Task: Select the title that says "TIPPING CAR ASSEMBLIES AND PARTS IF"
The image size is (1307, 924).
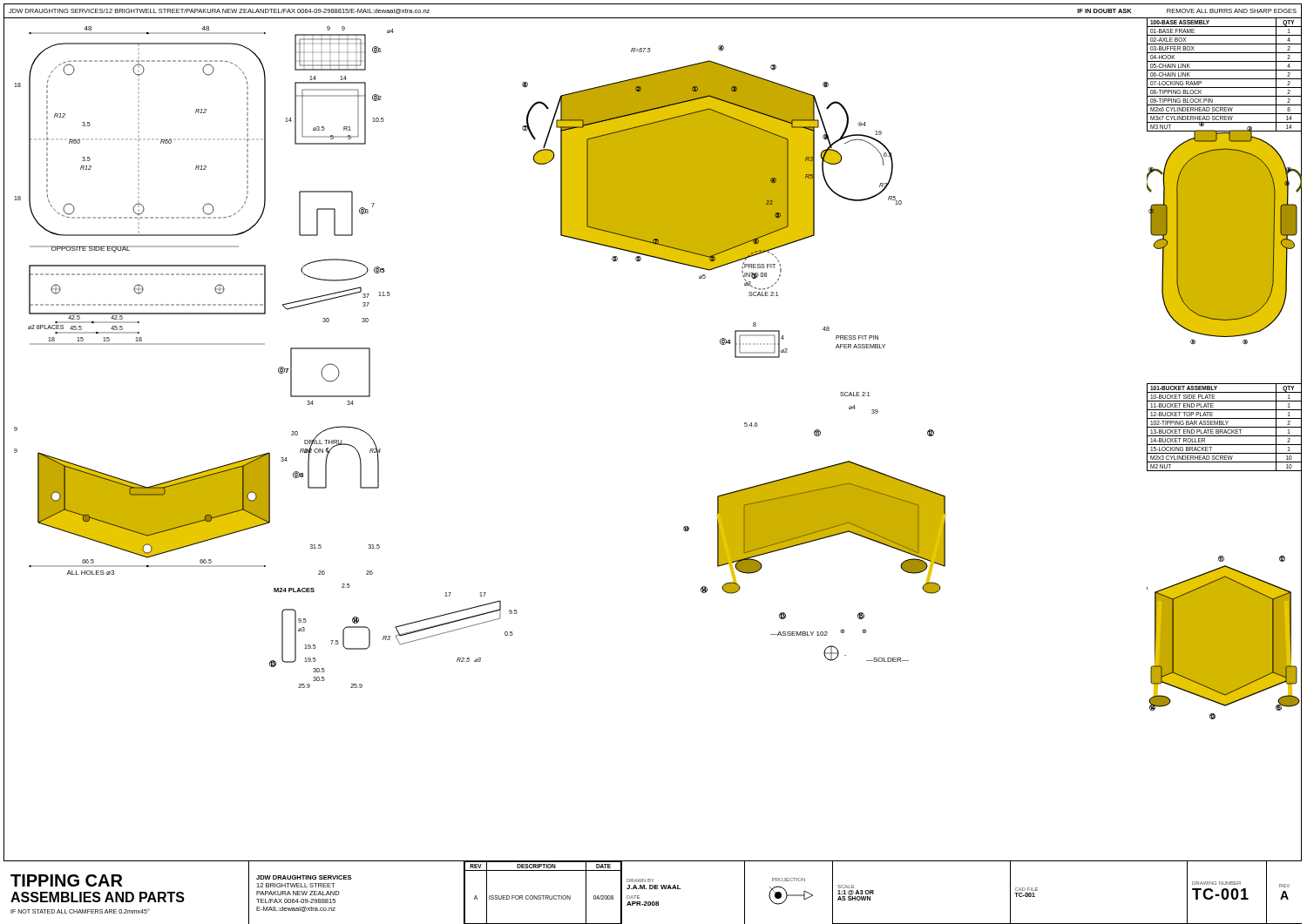Action: (x=126, y=893)
